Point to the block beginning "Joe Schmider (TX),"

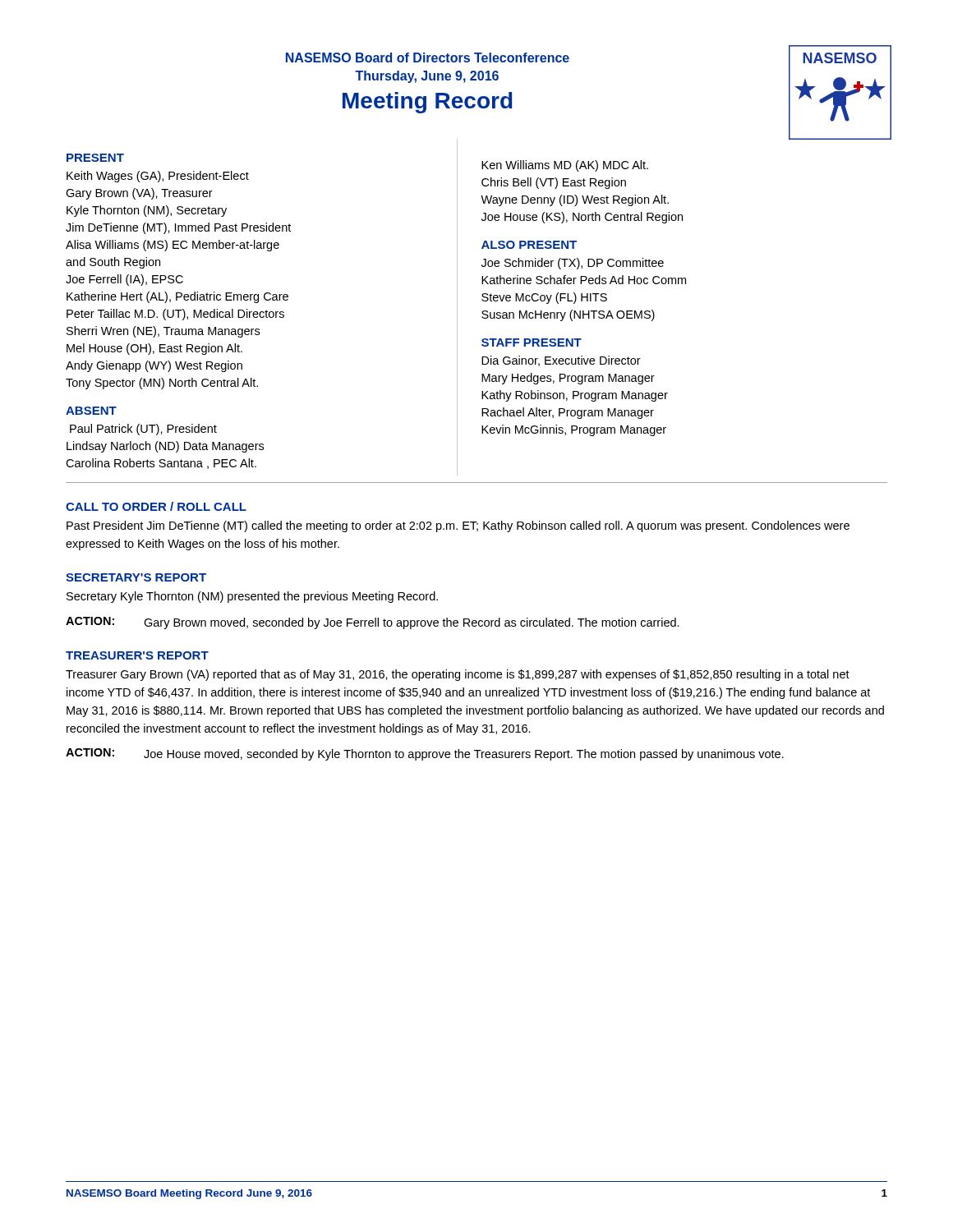[x=584, y=289]
